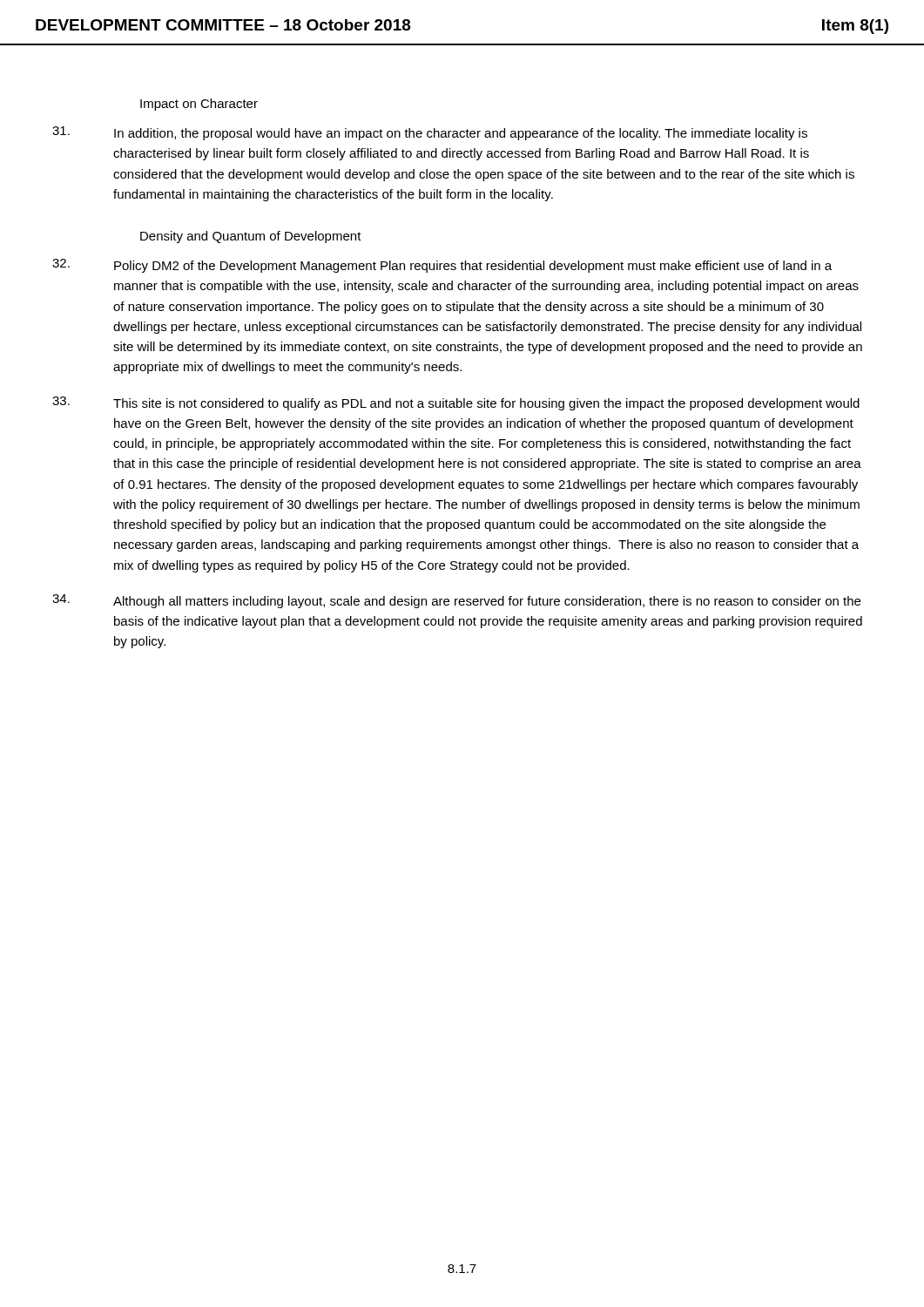Where does it say "Impact on Character"?

(199, 103)
